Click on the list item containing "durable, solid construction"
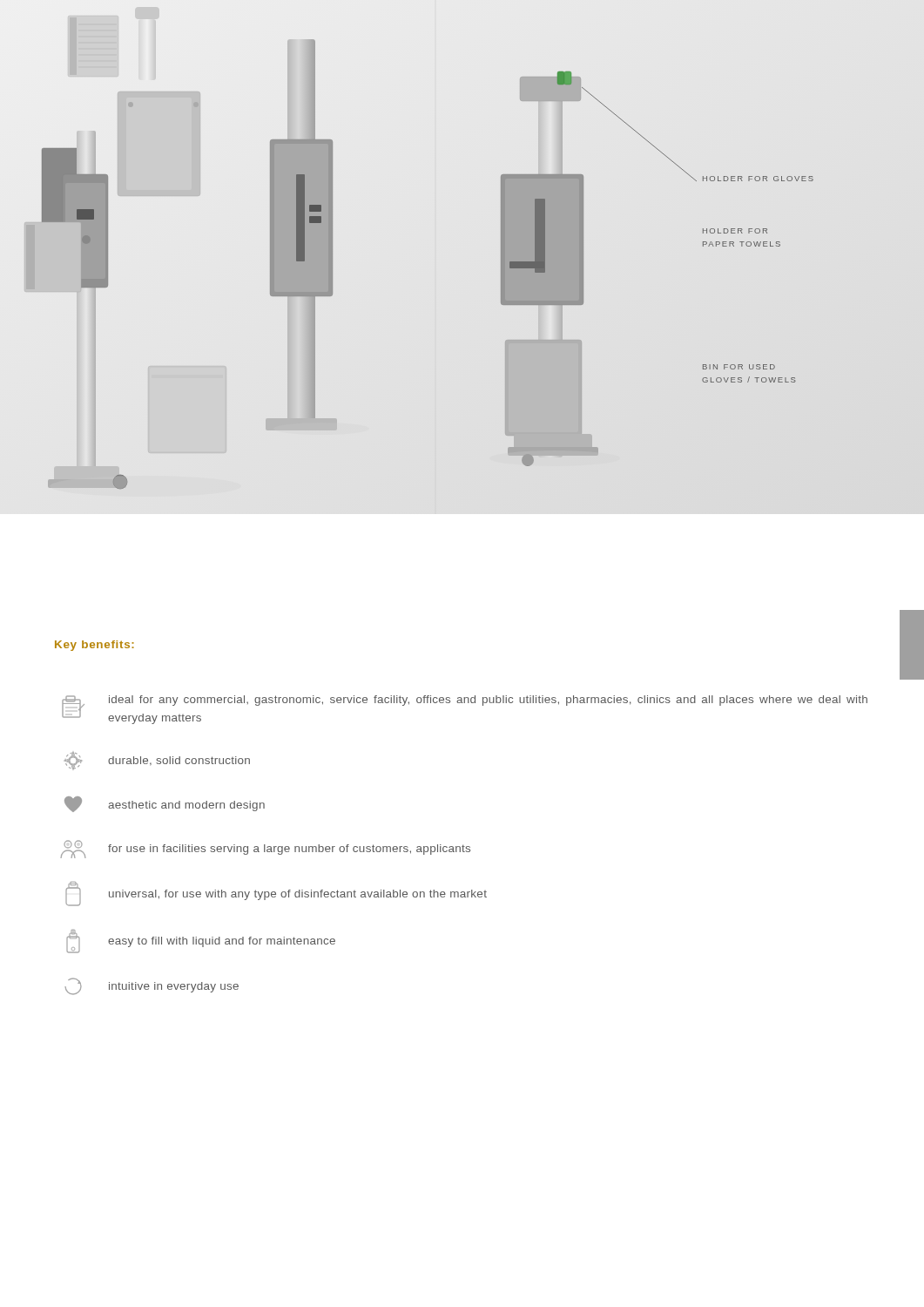This screenshot has height=1307, width=924. (152, 761)
